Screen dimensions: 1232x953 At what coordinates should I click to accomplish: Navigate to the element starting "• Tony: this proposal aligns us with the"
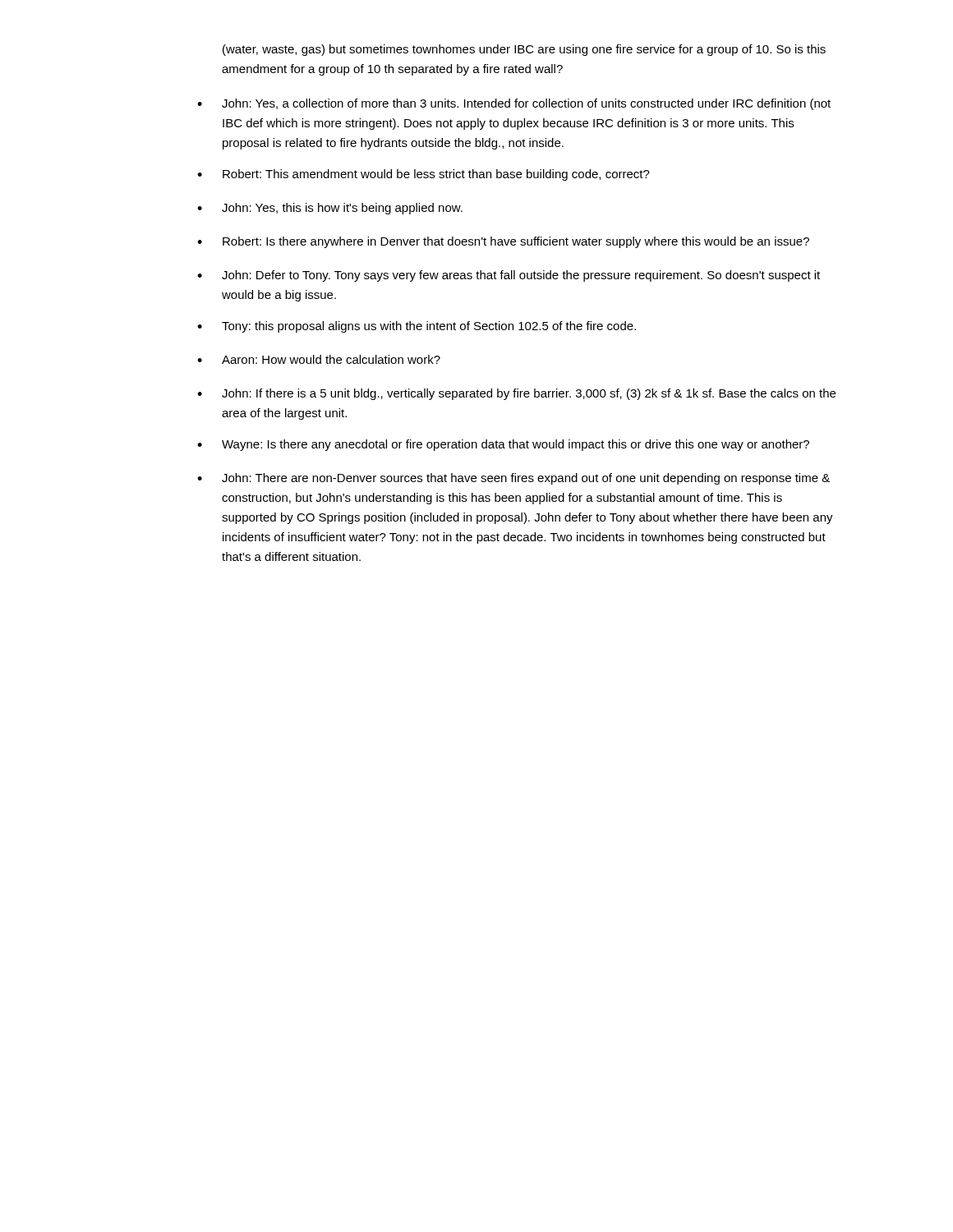518,327
